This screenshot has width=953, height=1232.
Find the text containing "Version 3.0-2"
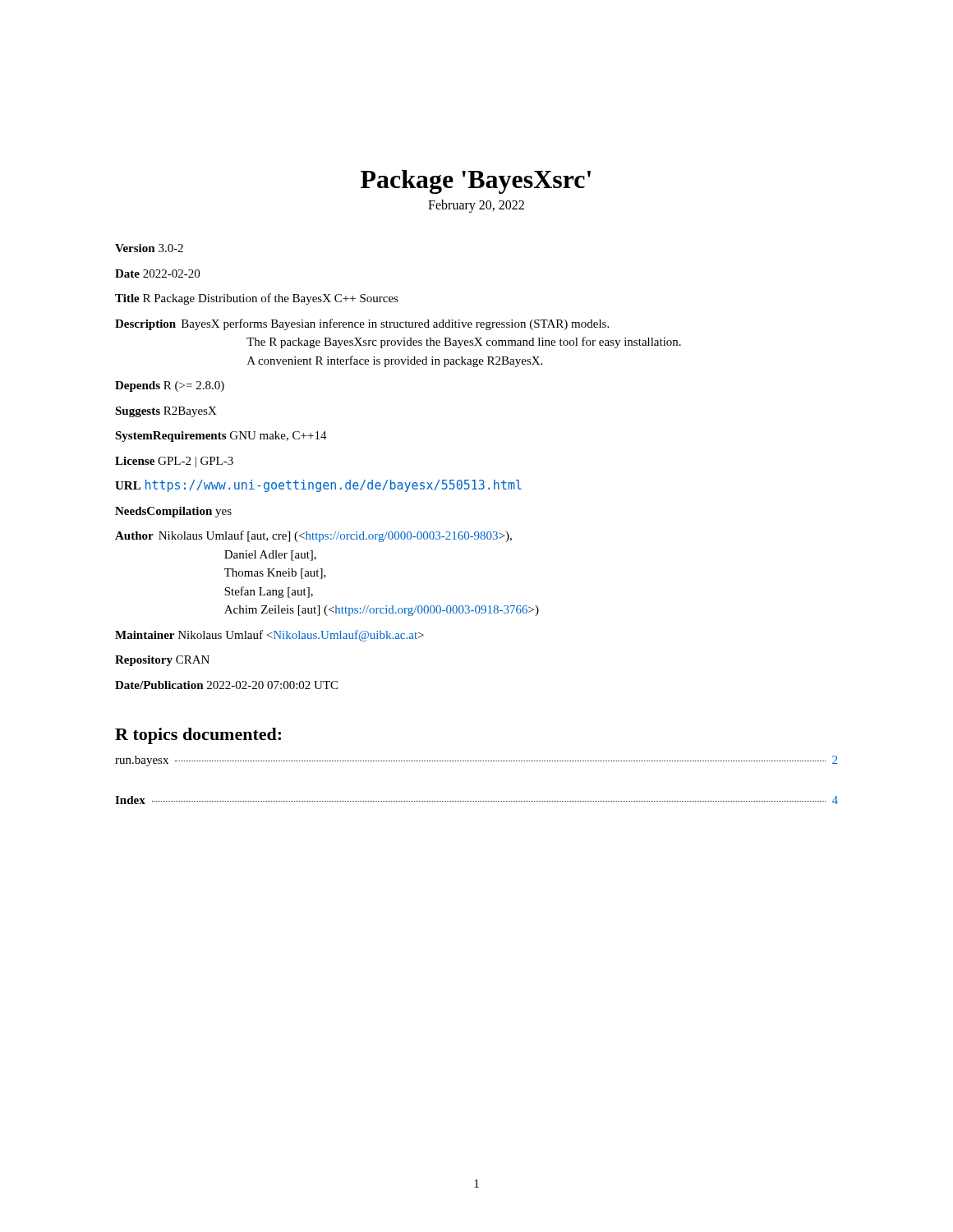149,248
